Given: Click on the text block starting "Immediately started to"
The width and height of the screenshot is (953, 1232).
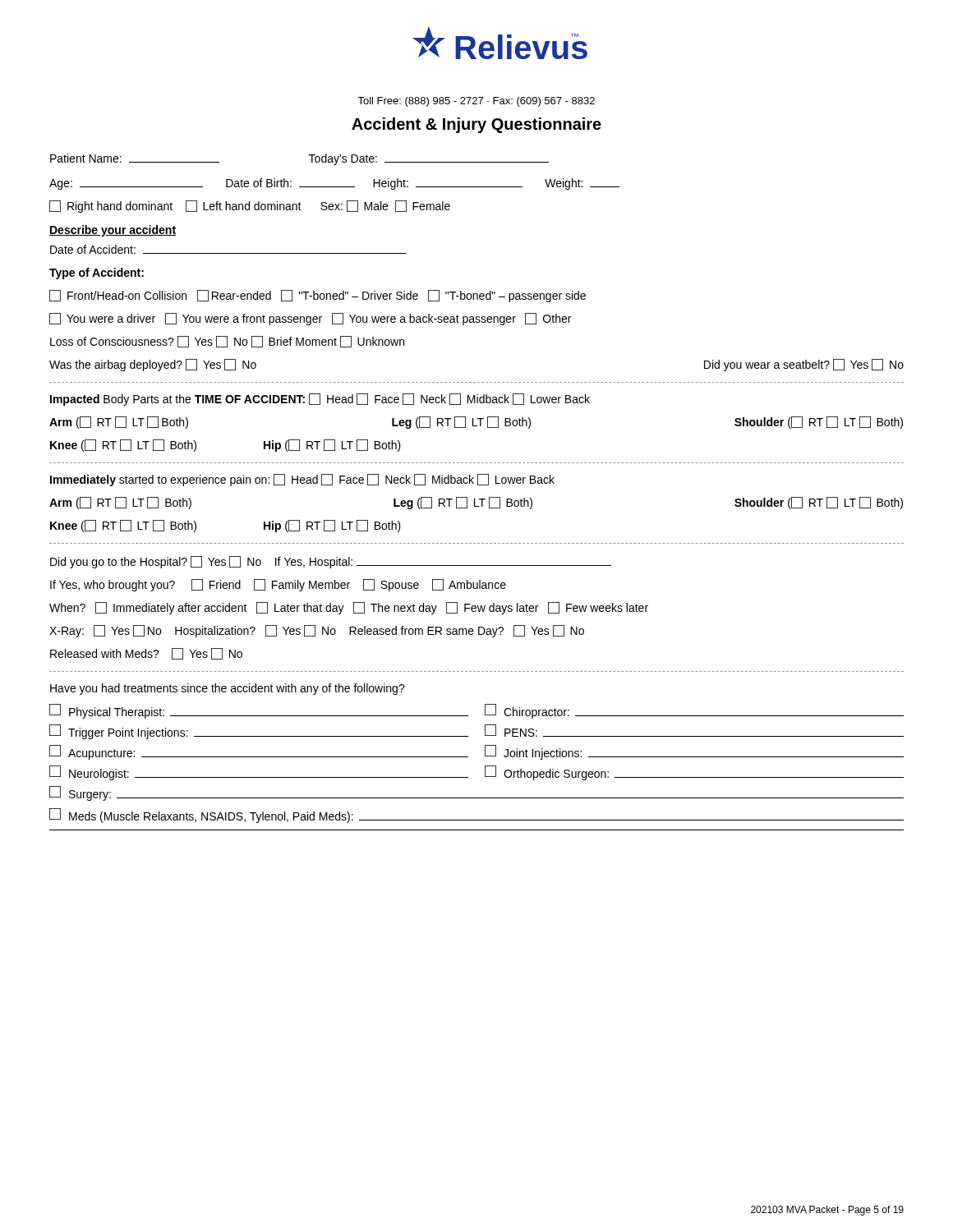Looking at the screenshot, I should tap(302, 480).
